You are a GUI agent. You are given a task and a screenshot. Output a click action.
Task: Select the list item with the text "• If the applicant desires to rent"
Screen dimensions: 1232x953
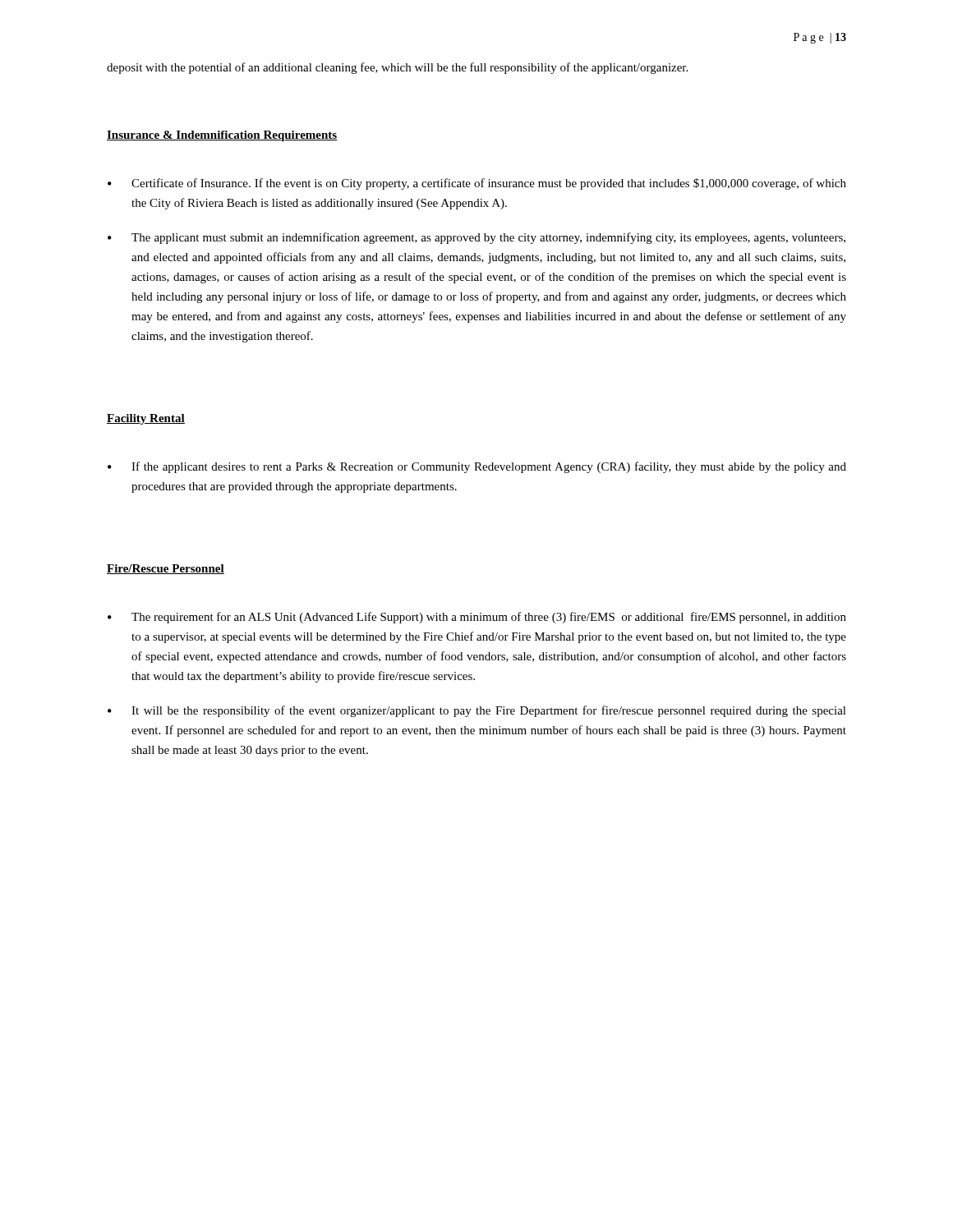476,476
